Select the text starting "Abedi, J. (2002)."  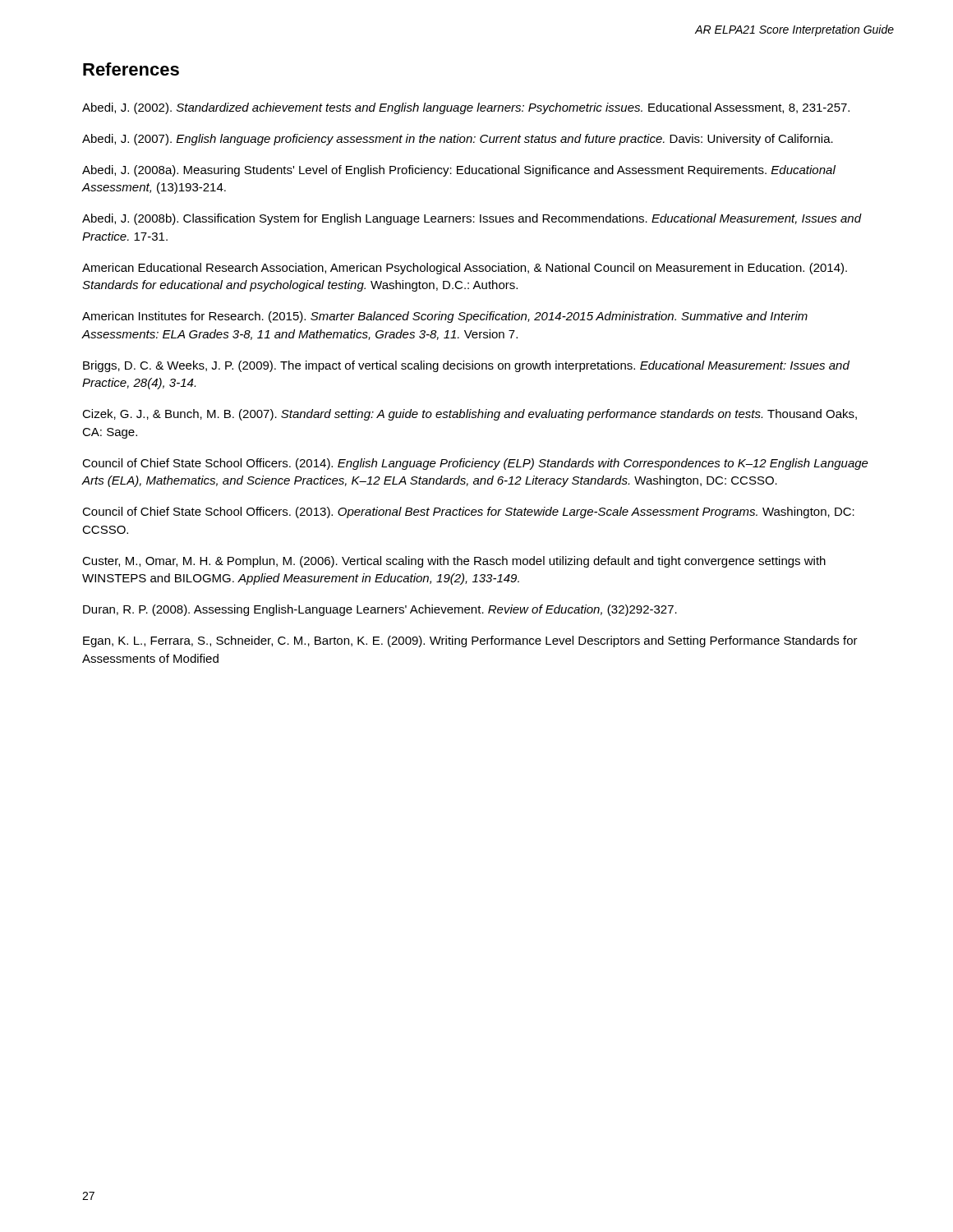pyautogui.click(x=466, y=107)
